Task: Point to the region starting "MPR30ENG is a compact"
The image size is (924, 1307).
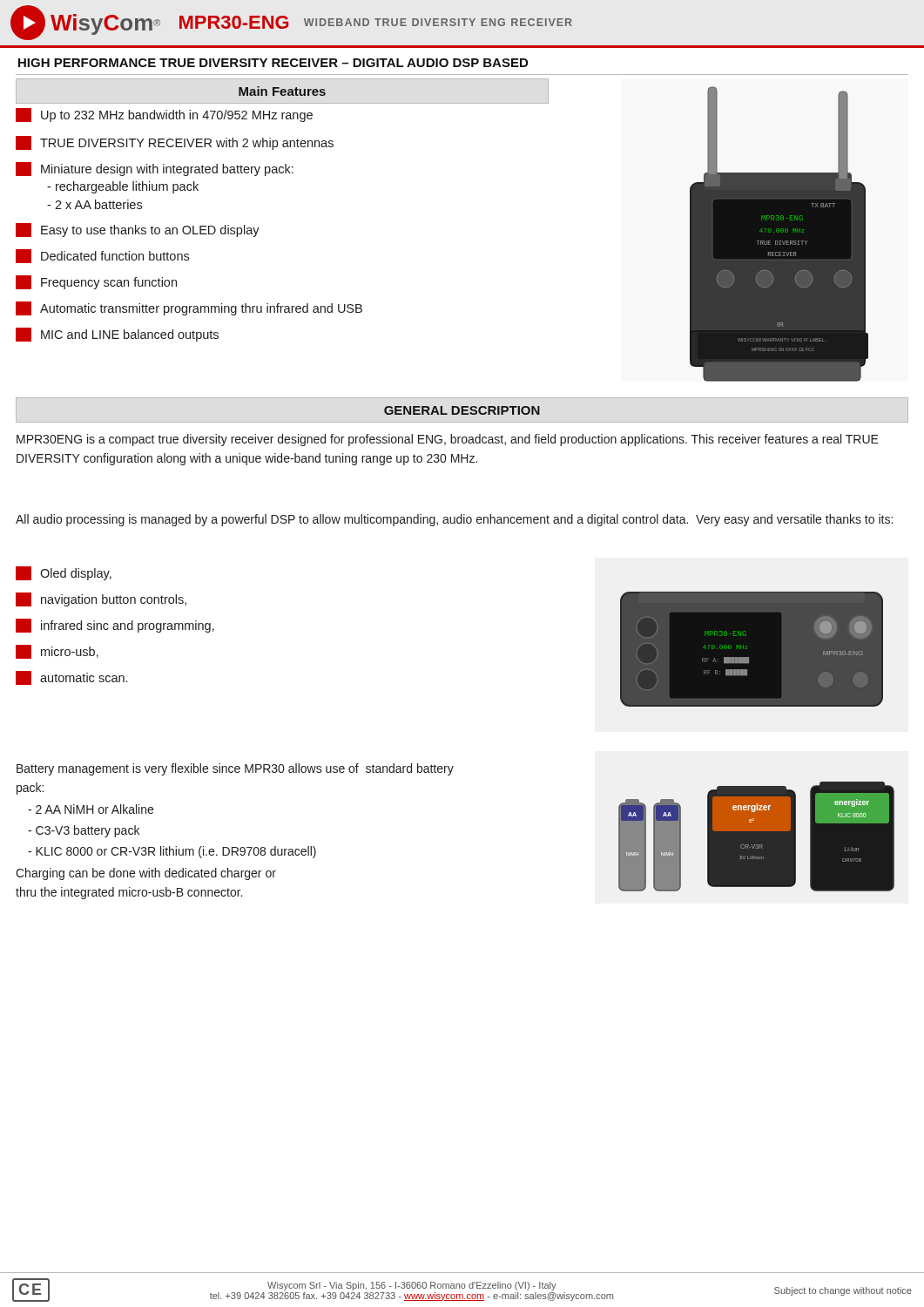Action: (447, 449)
